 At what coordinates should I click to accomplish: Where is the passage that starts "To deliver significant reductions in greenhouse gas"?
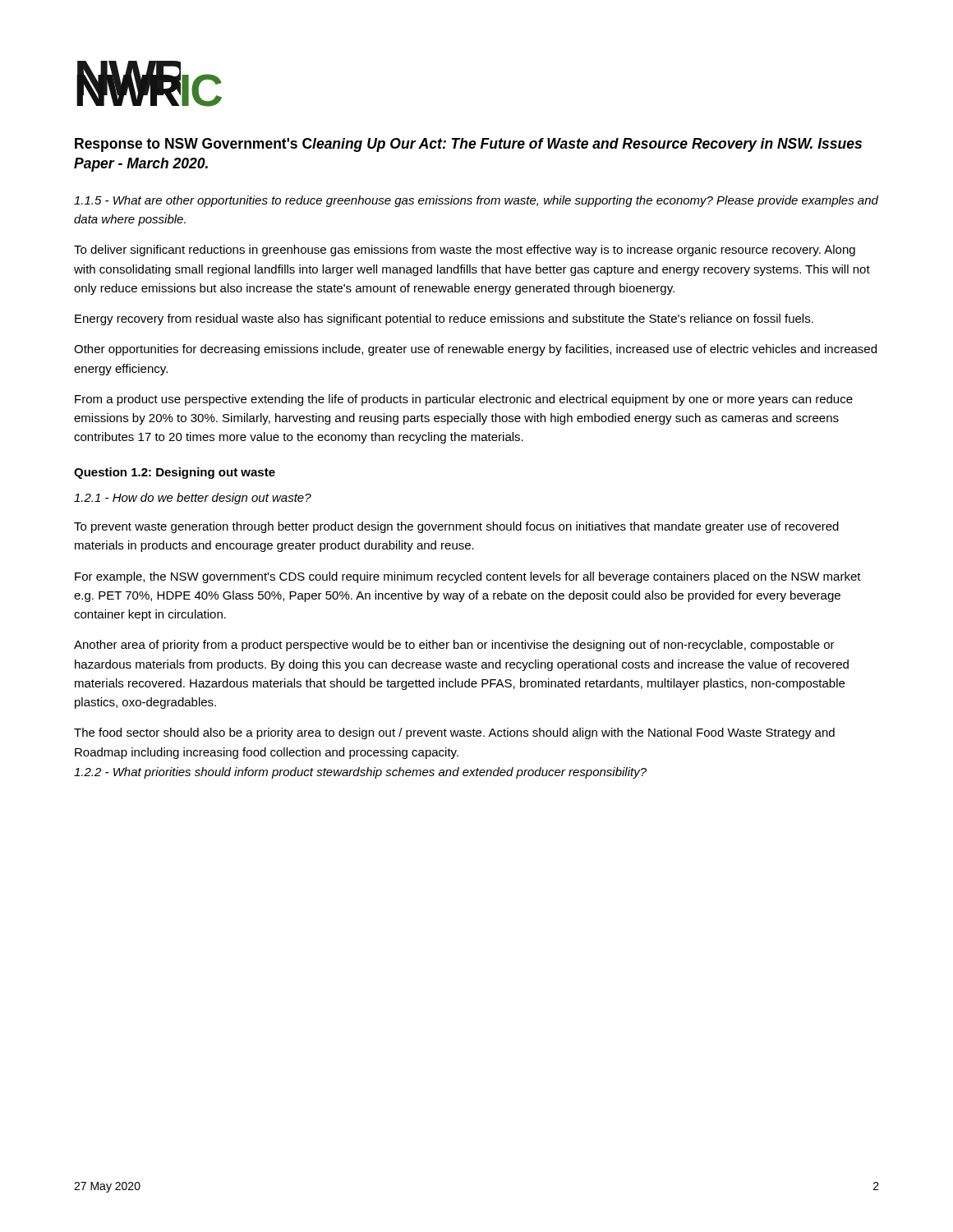coord(476,269)
